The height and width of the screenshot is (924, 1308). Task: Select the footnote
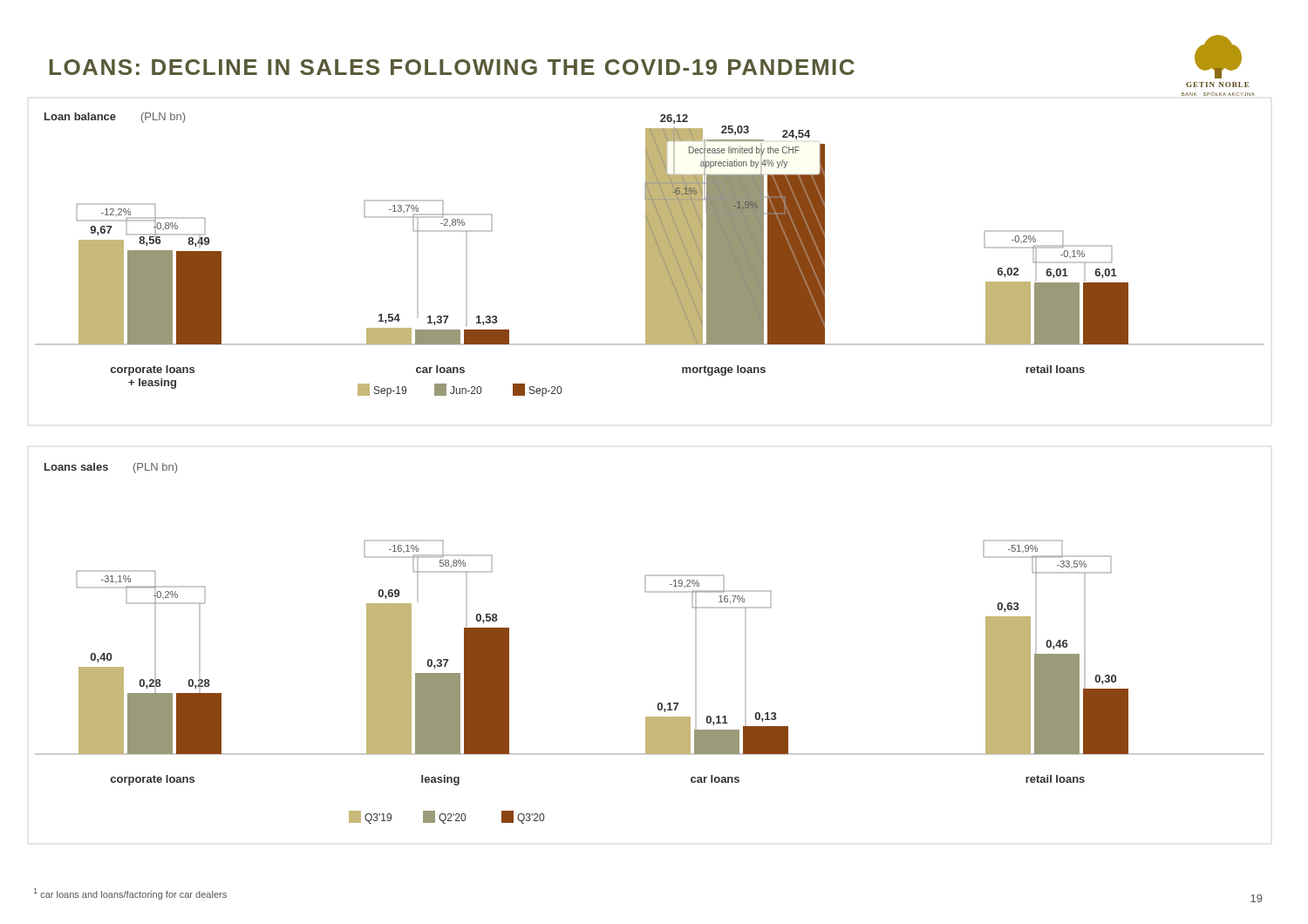[130, 893]
